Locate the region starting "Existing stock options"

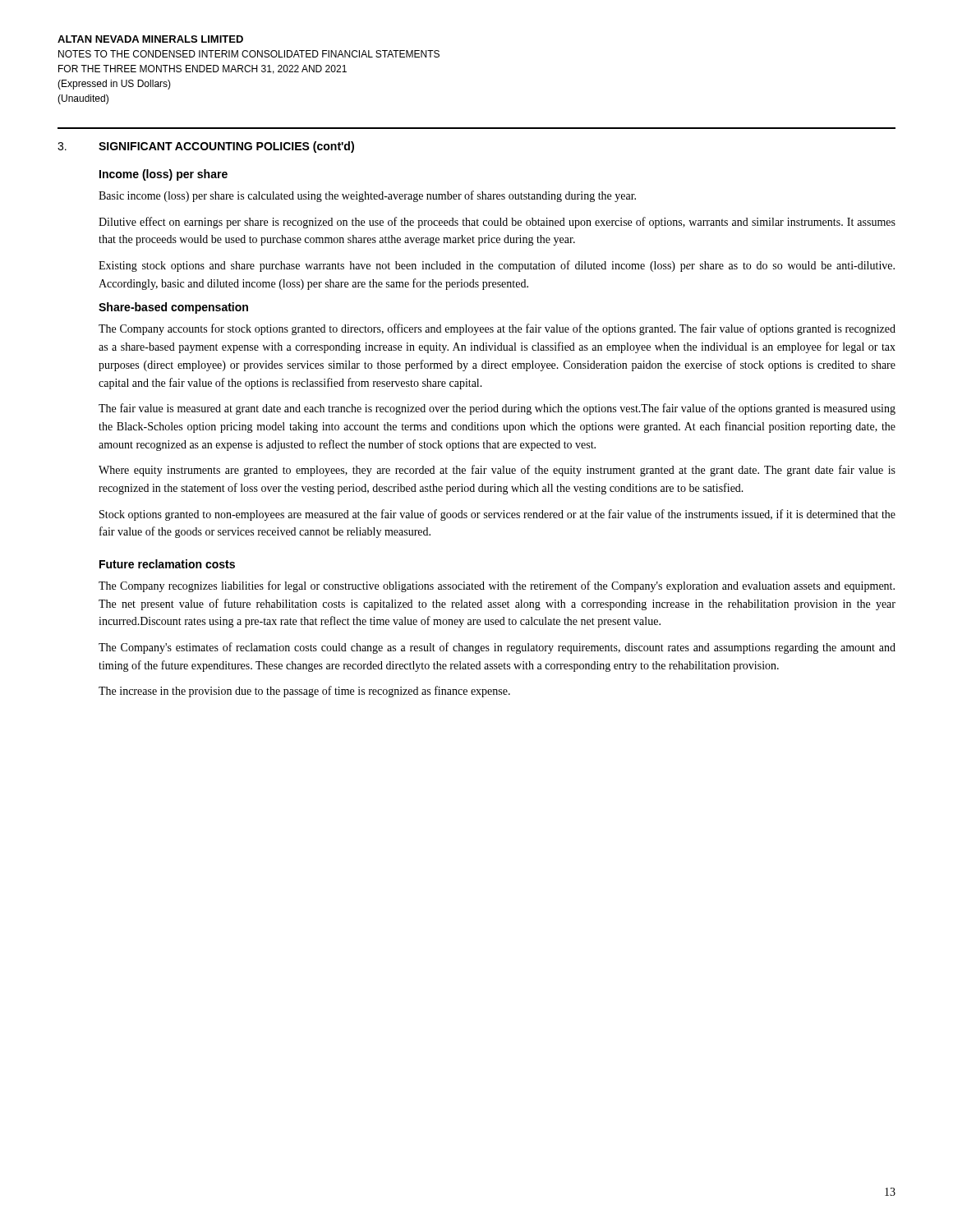point(497,275)
